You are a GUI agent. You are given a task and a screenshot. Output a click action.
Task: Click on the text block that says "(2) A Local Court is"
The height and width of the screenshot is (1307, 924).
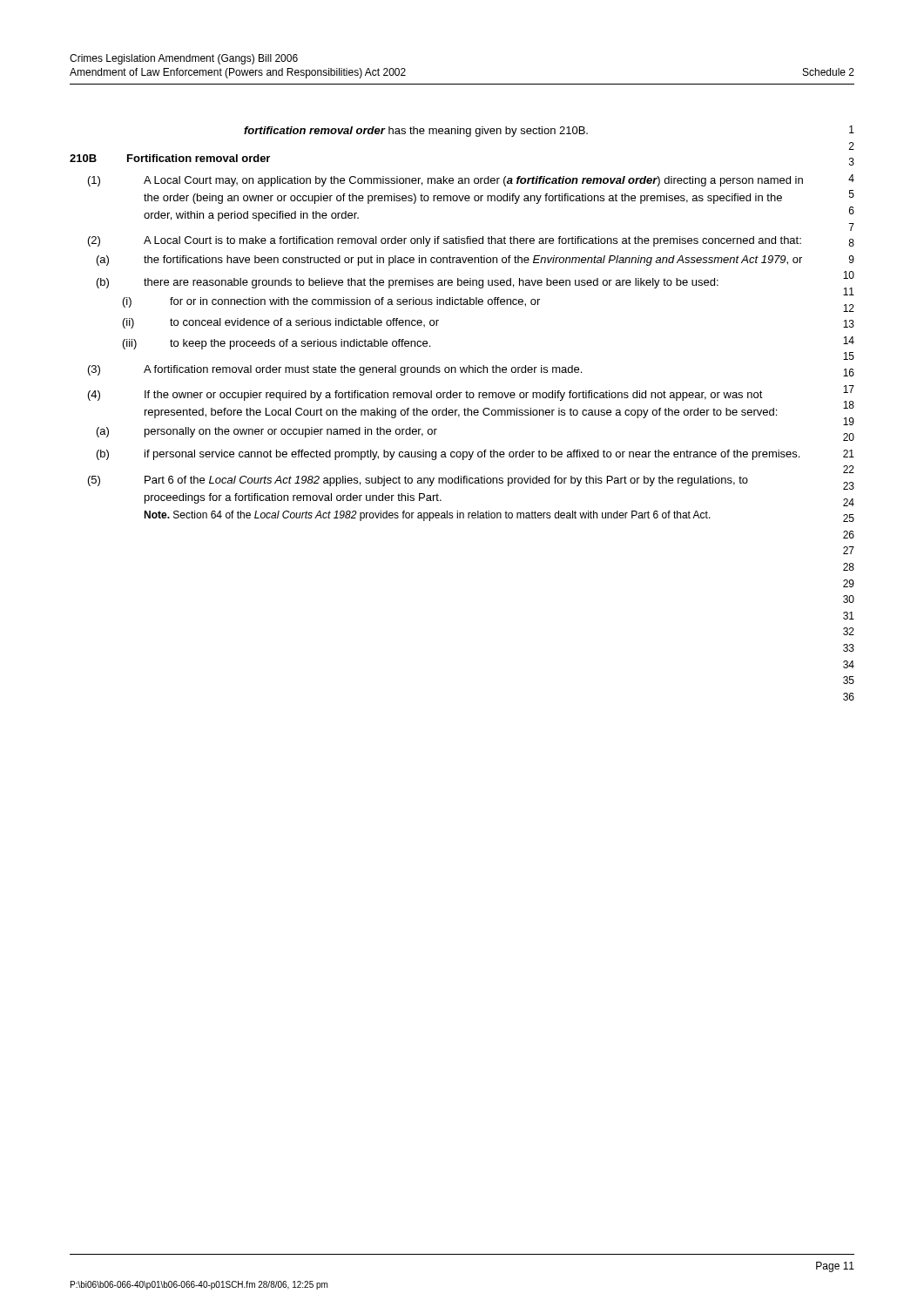coord(440,240)
